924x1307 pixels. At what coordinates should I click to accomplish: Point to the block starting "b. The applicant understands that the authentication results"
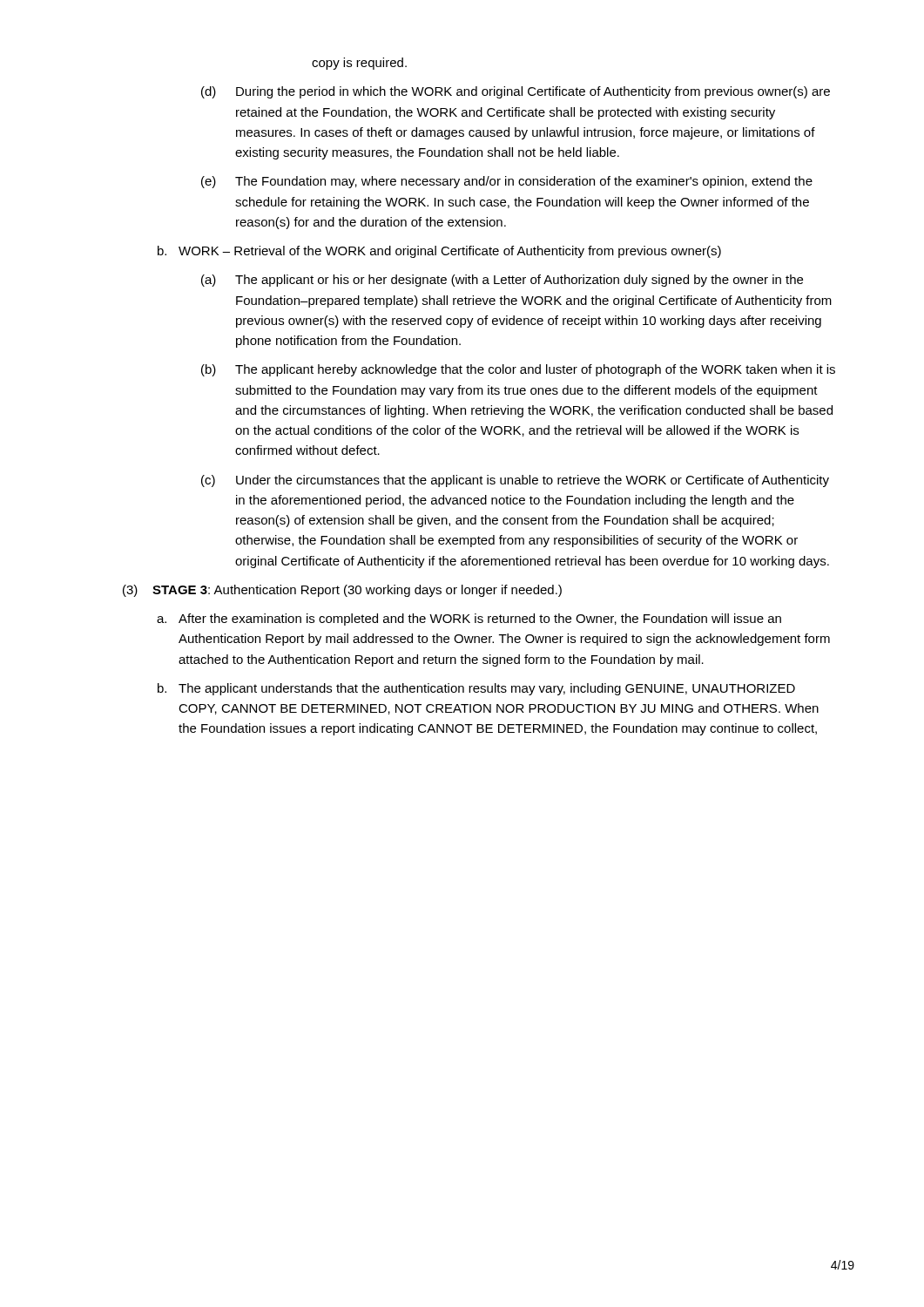497,708
